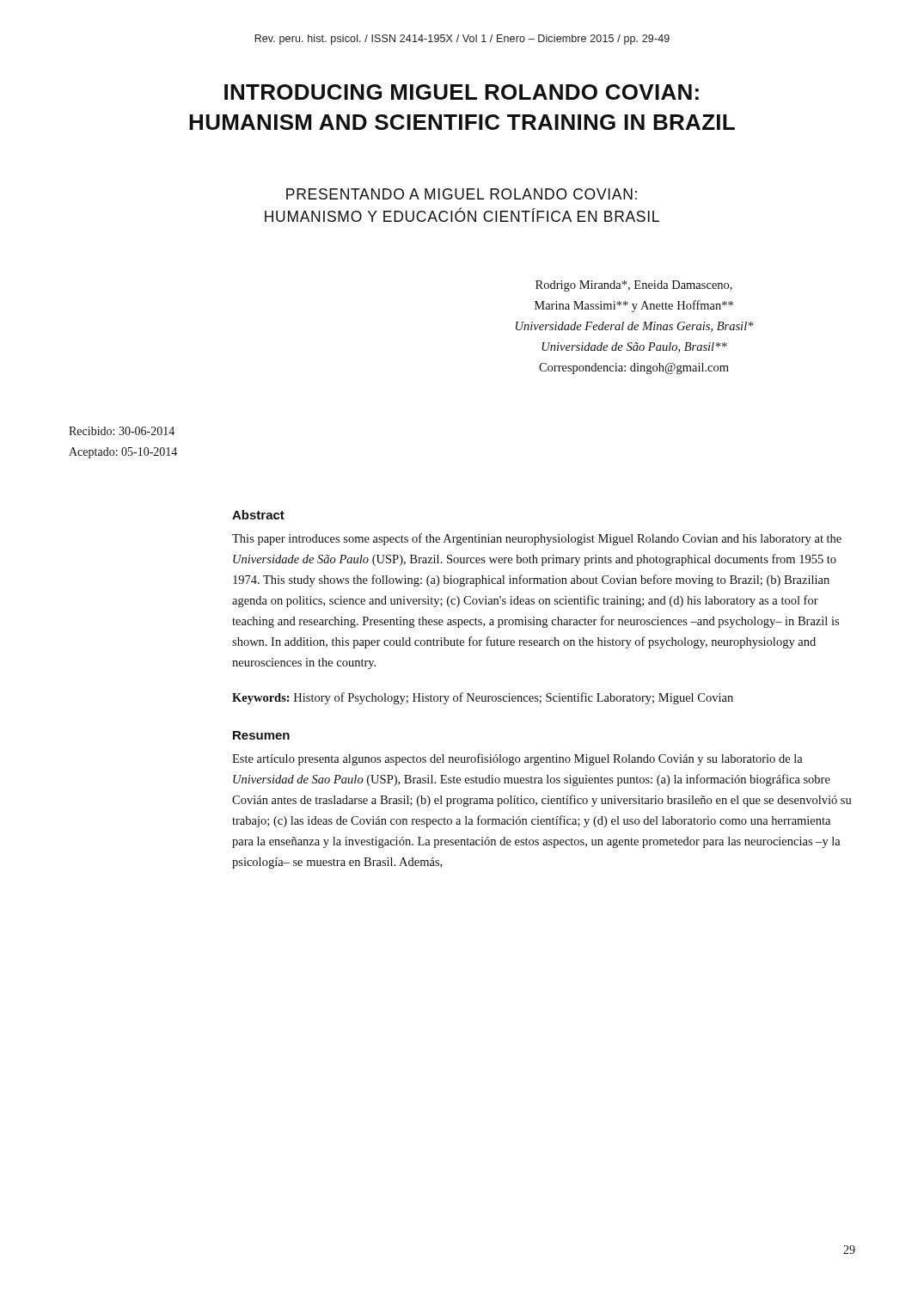Find the title that says "INTRODUCING MIGUEL ROLANDO COVIAN:HUMANISM AND"

click(x=462, y=108)
